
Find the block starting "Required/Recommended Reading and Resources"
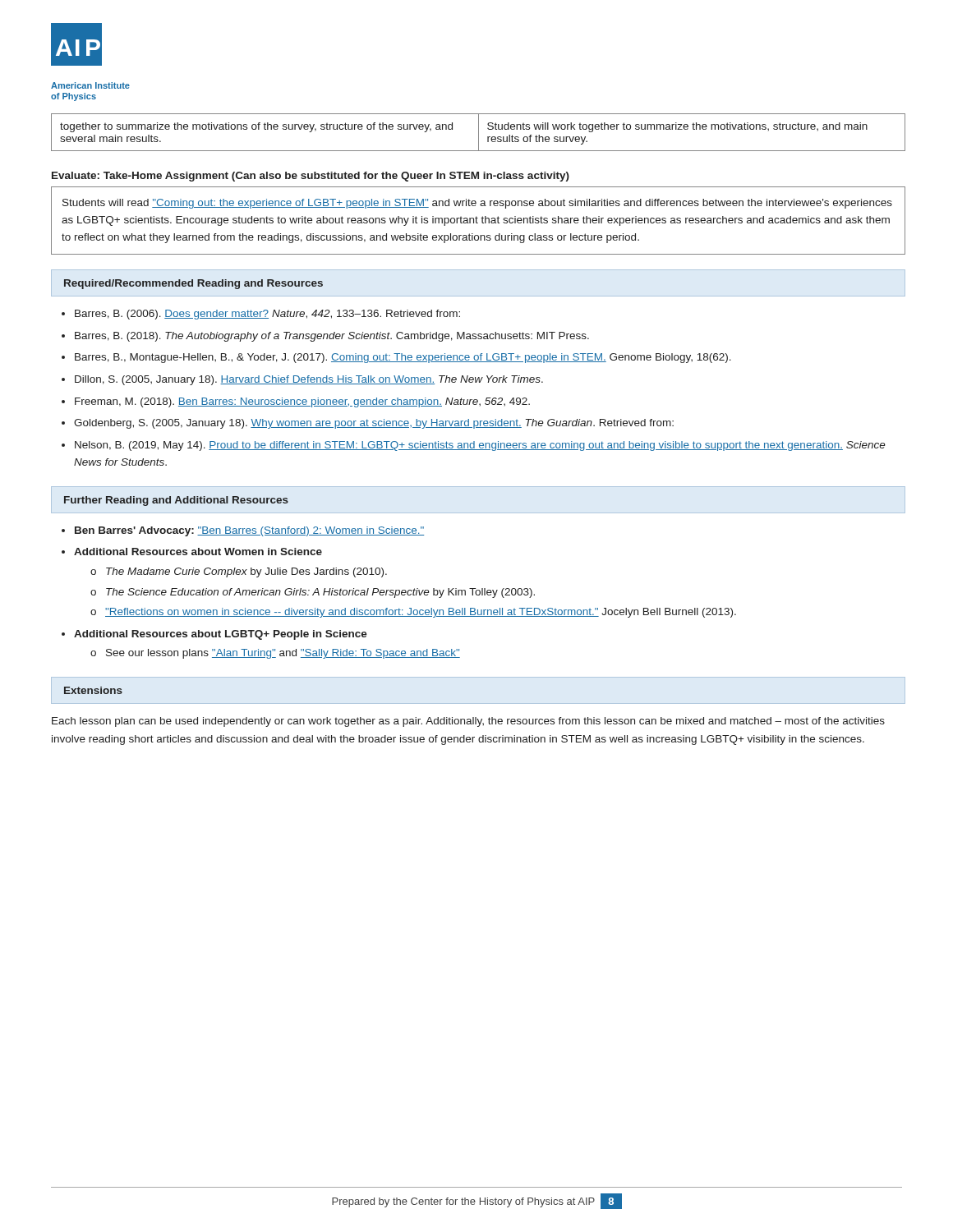tap(193, 283)
